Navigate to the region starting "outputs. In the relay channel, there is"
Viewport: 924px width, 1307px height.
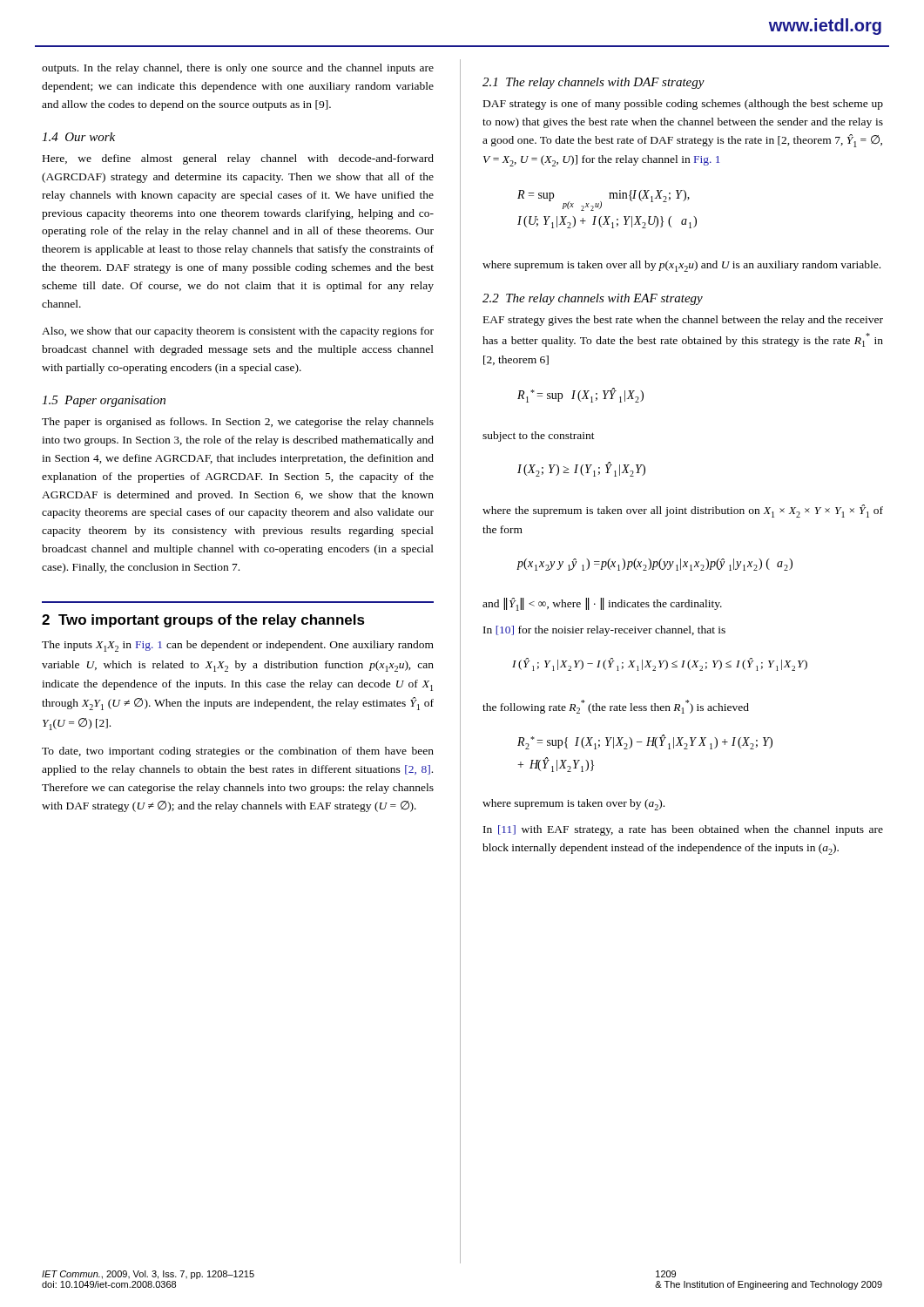pyautogui.click(x=238, y=86)
